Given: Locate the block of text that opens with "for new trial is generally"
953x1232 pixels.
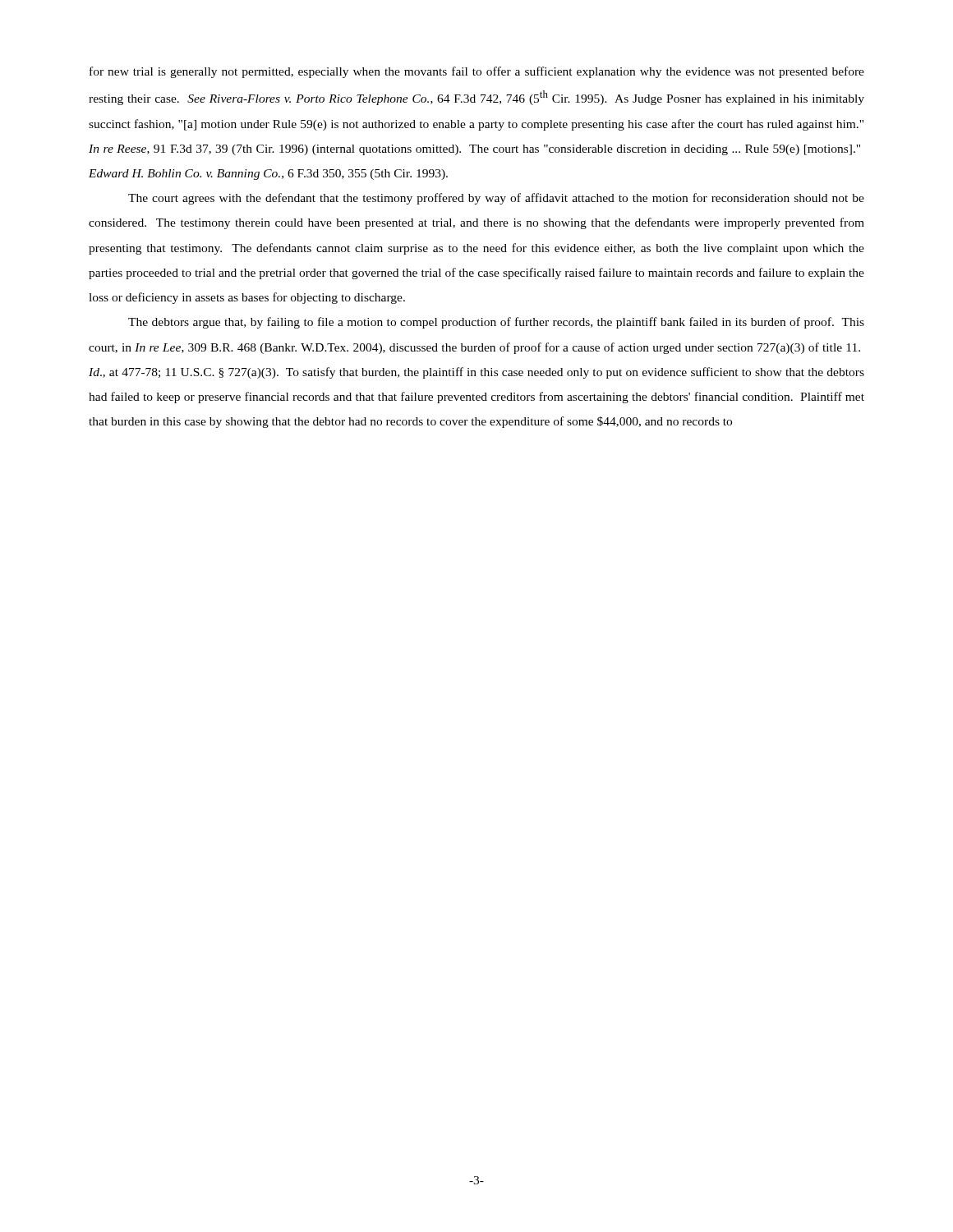Looking at the screenshot, I should [476, 122].
